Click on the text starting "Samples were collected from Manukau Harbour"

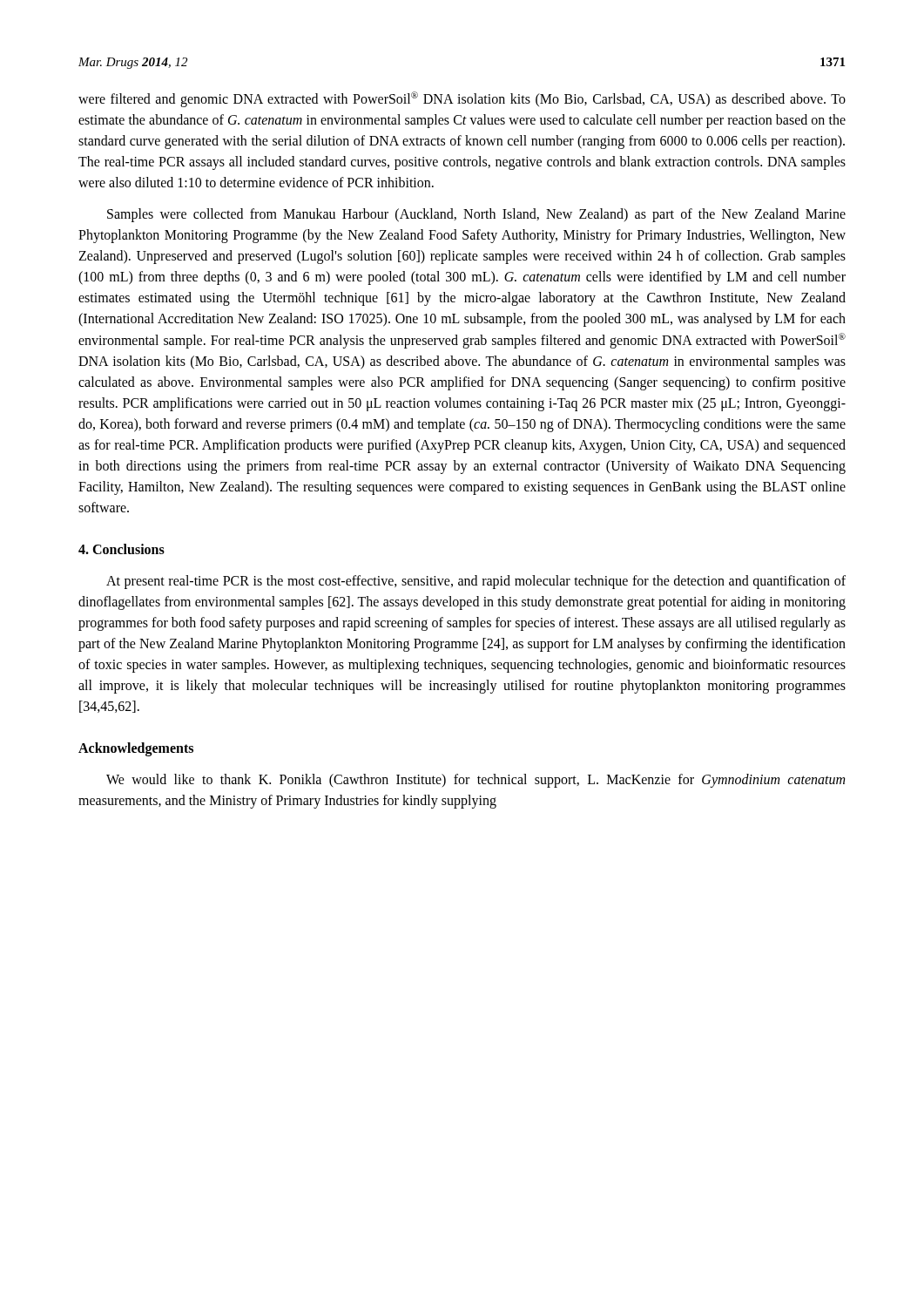[x=462, y=361]
